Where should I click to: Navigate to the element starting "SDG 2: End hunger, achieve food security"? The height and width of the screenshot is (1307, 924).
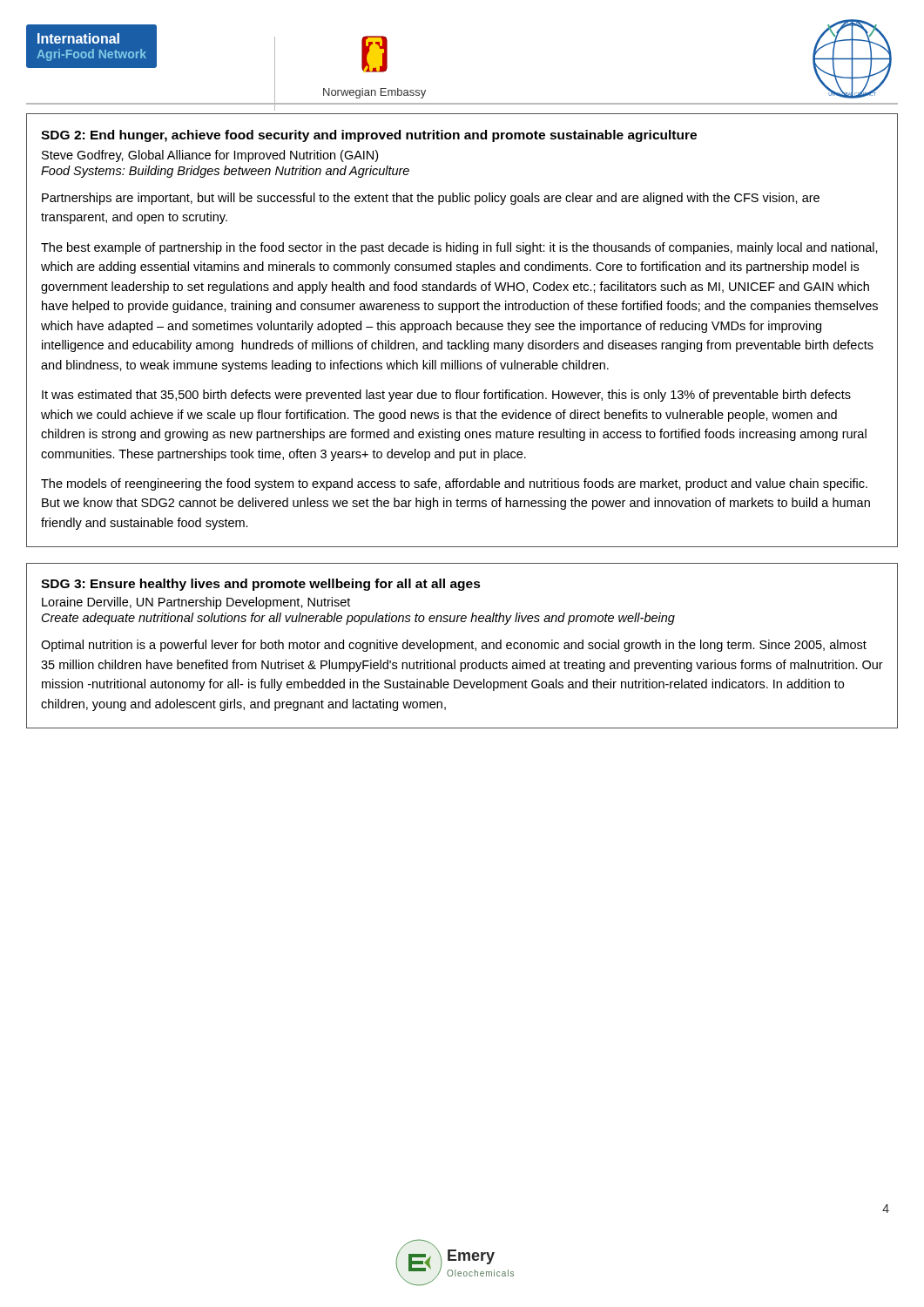[369, 135]
